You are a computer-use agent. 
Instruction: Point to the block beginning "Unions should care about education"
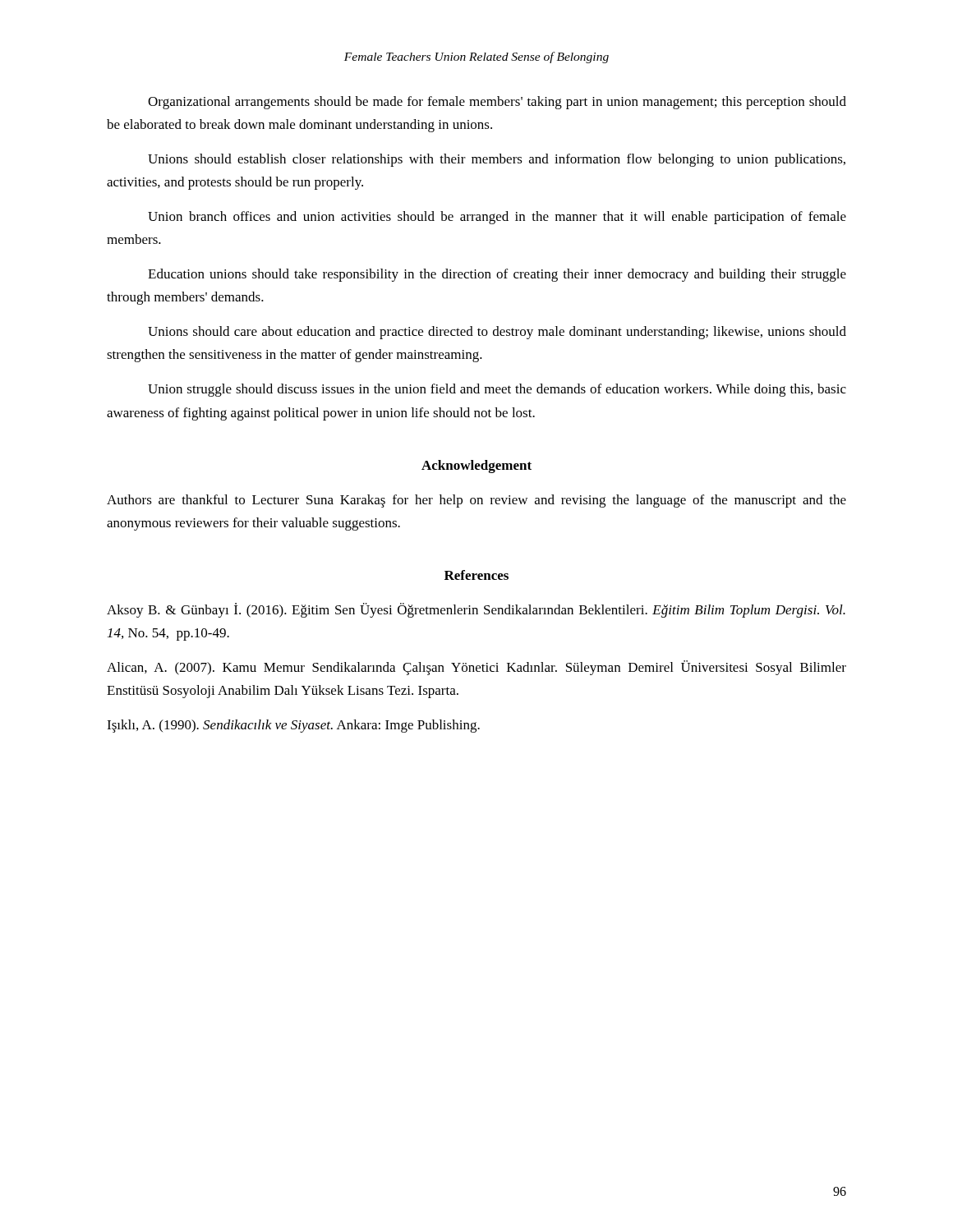tap(476, 343)
